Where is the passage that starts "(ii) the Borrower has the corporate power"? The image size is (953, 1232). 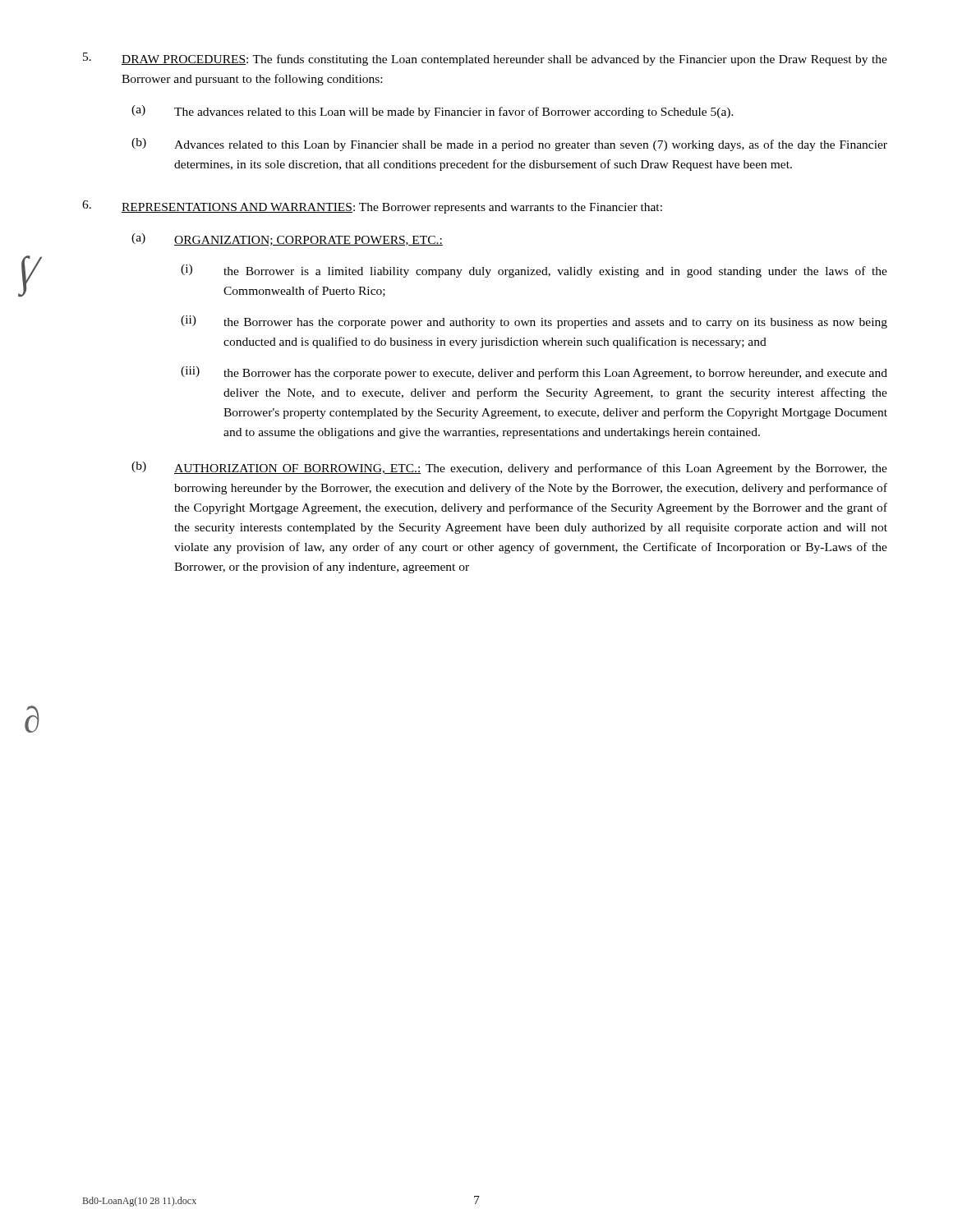534,332
